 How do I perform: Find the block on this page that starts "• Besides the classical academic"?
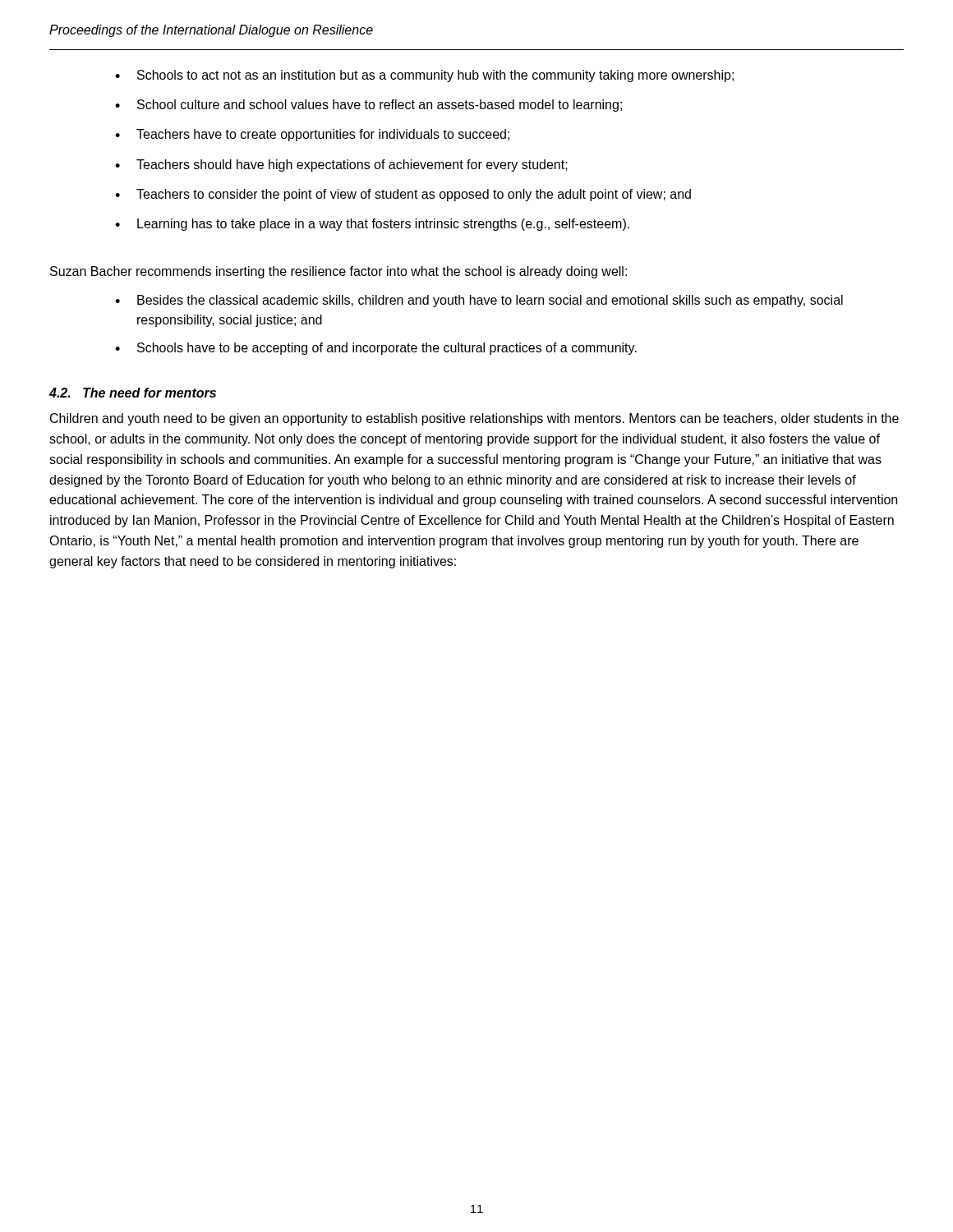tap(509, 310)
